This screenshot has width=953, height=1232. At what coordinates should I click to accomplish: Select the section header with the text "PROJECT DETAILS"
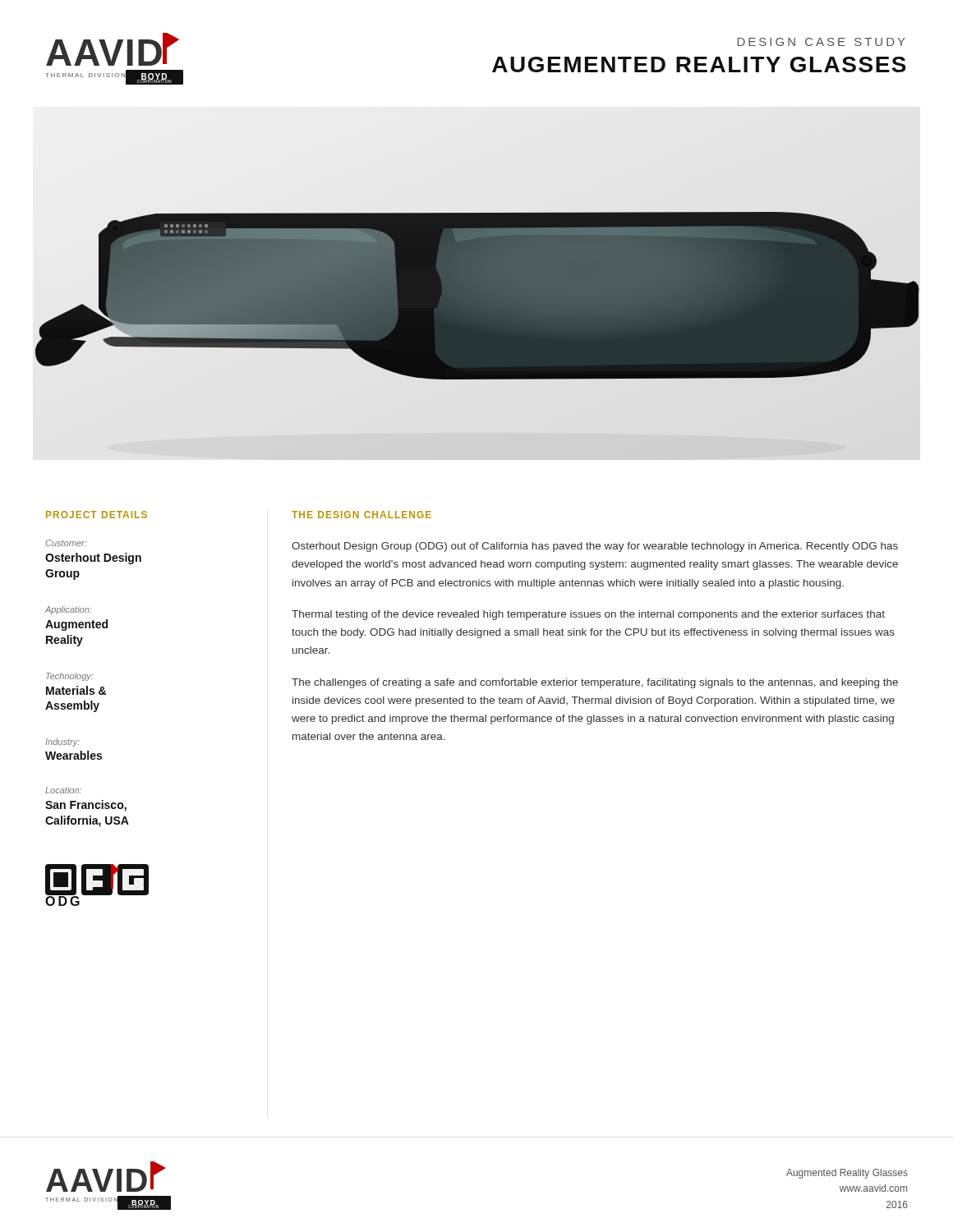[148, 515]
